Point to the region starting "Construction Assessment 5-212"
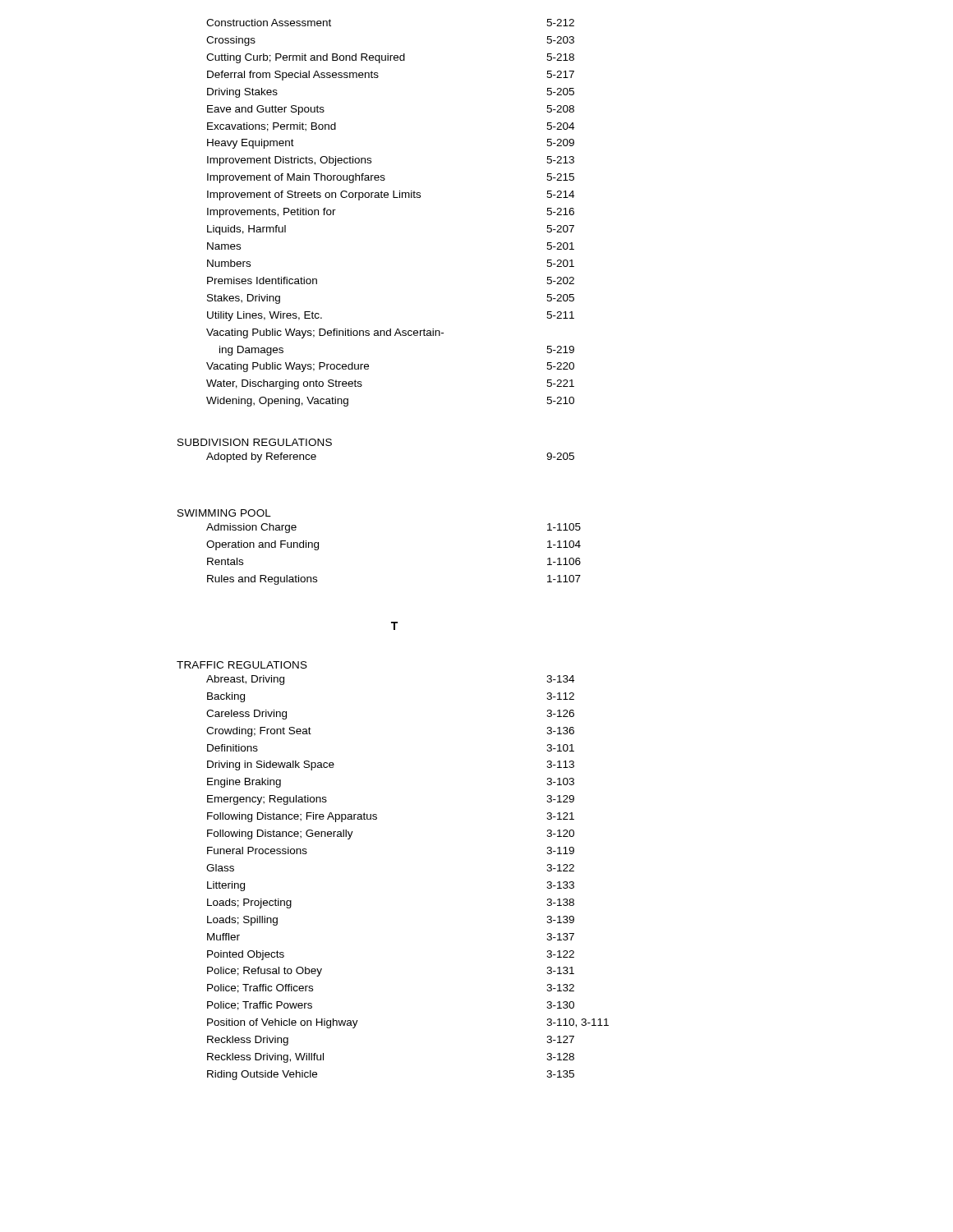Screen dimensions: 1232x953 264,23
